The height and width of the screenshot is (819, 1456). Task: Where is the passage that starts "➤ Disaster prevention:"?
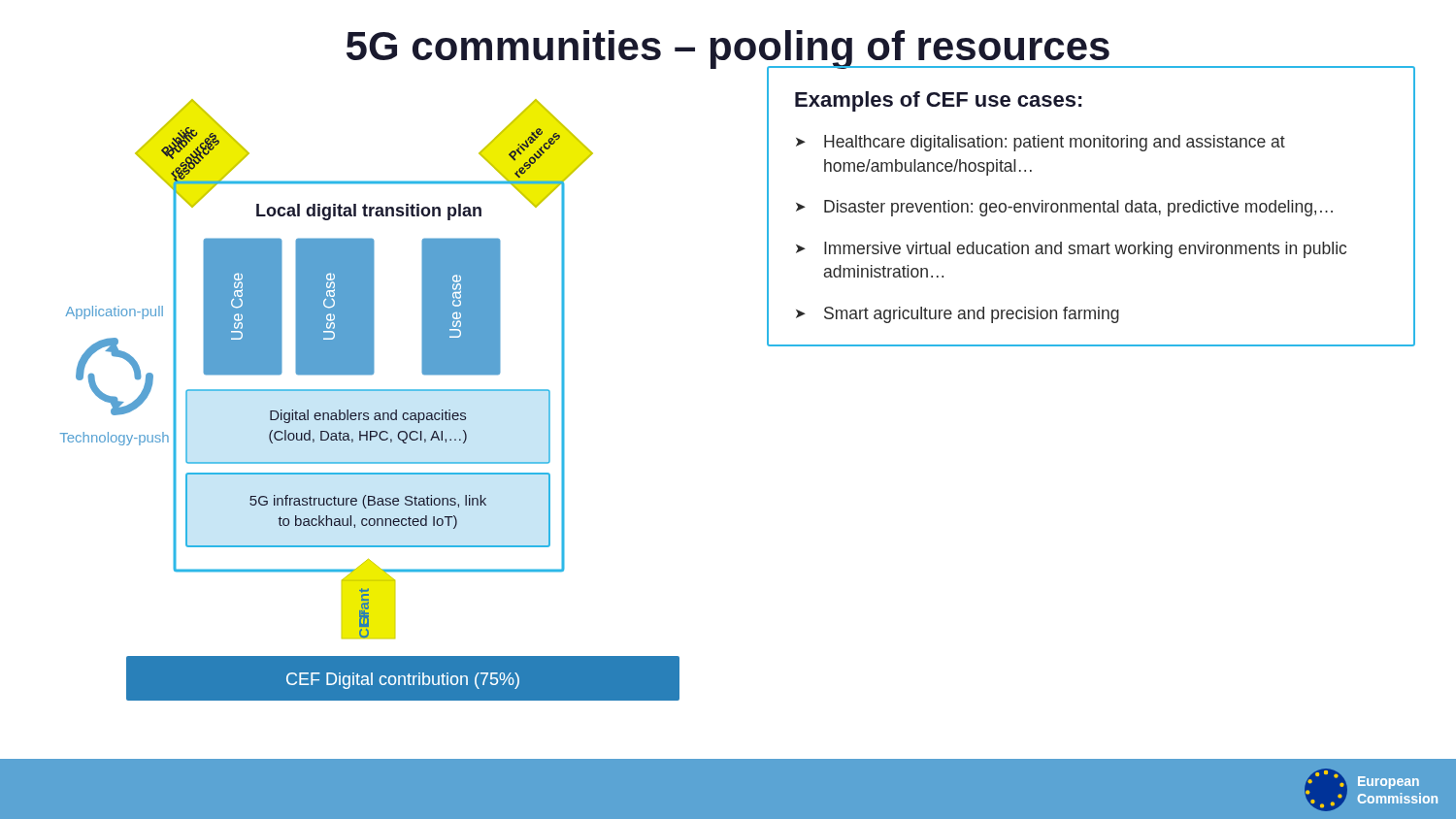1064,206
